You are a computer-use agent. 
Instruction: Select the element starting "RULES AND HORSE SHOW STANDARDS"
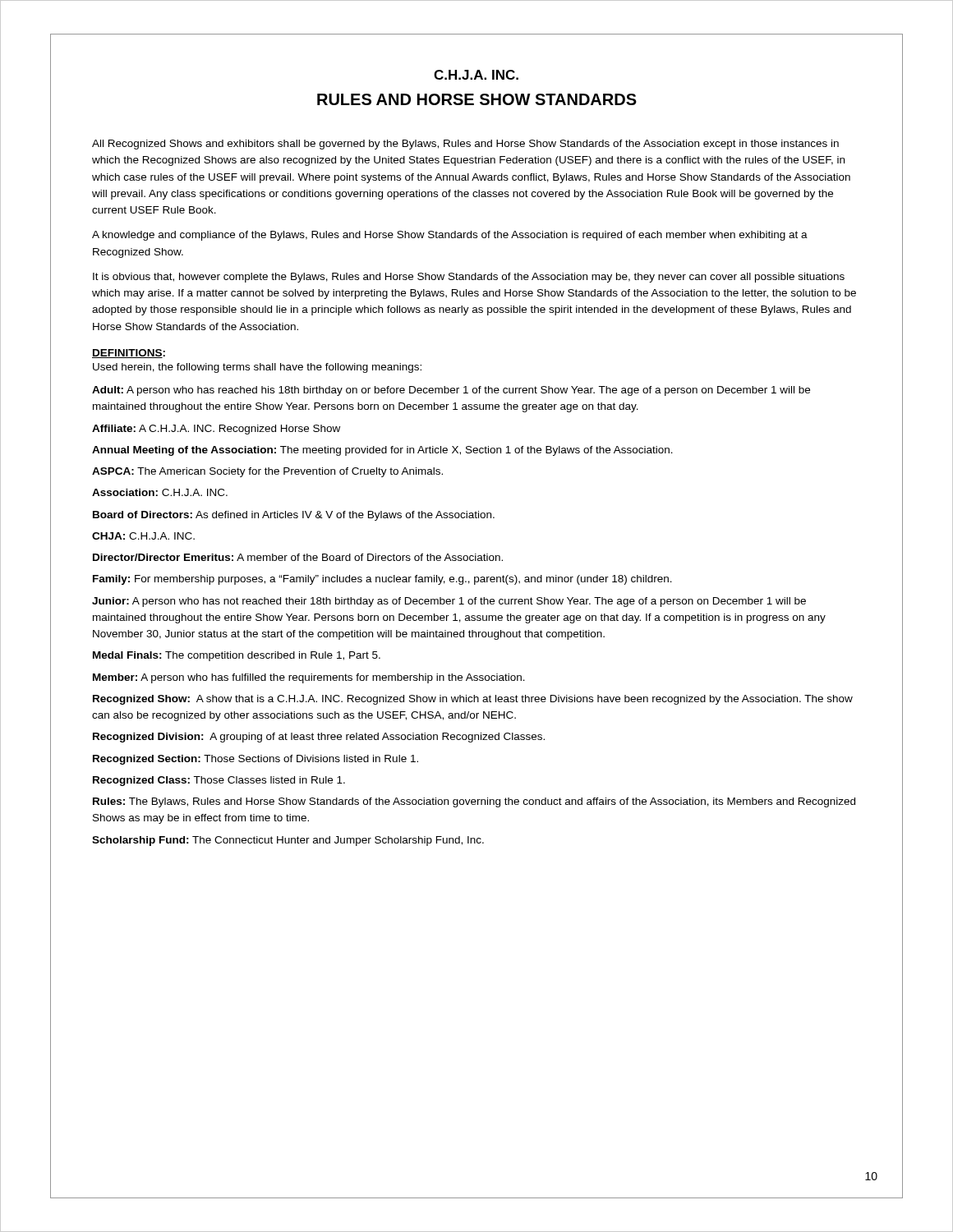point(476,99)
